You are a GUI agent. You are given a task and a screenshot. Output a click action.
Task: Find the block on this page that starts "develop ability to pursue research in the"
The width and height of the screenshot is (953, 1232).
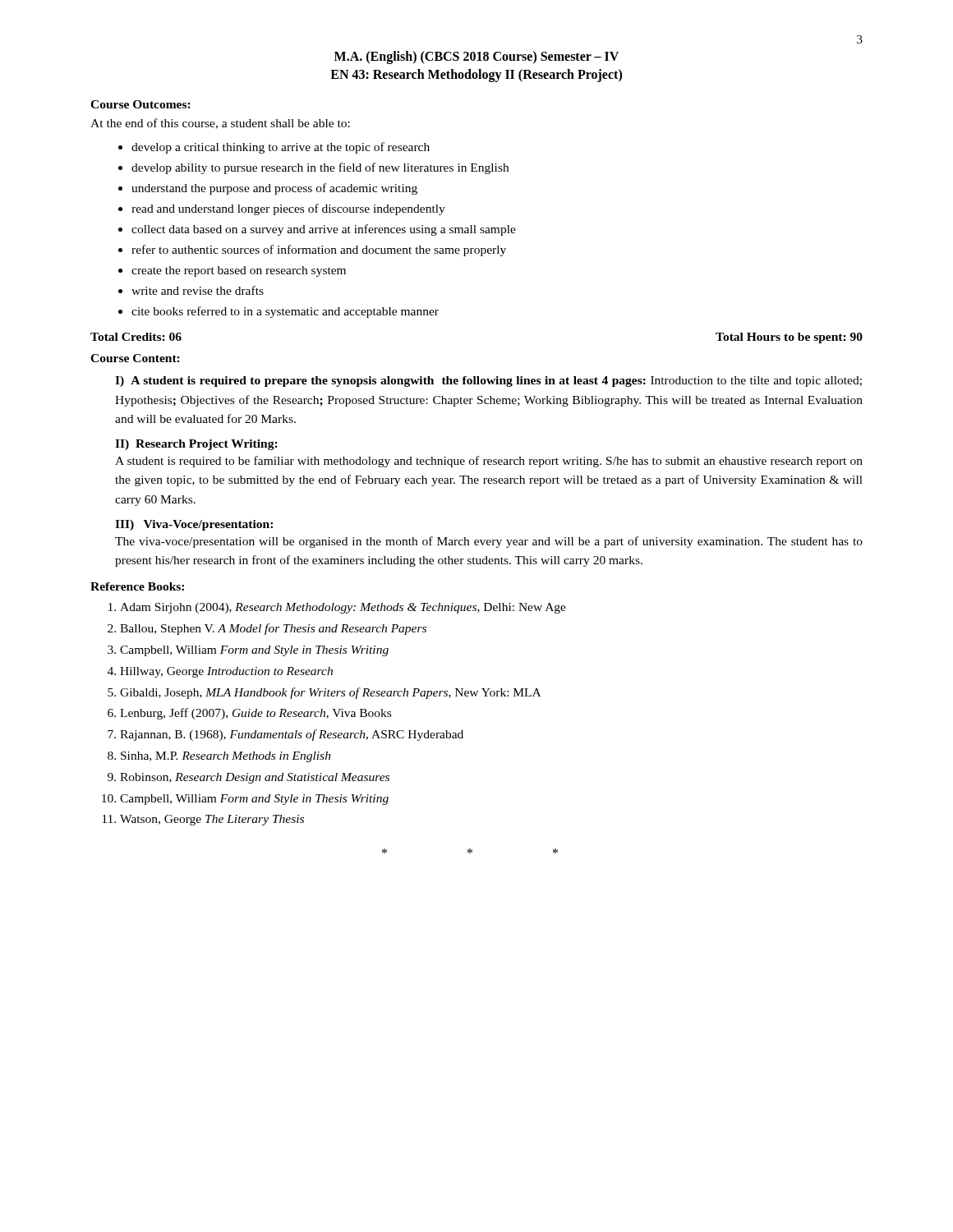(320, 167)
